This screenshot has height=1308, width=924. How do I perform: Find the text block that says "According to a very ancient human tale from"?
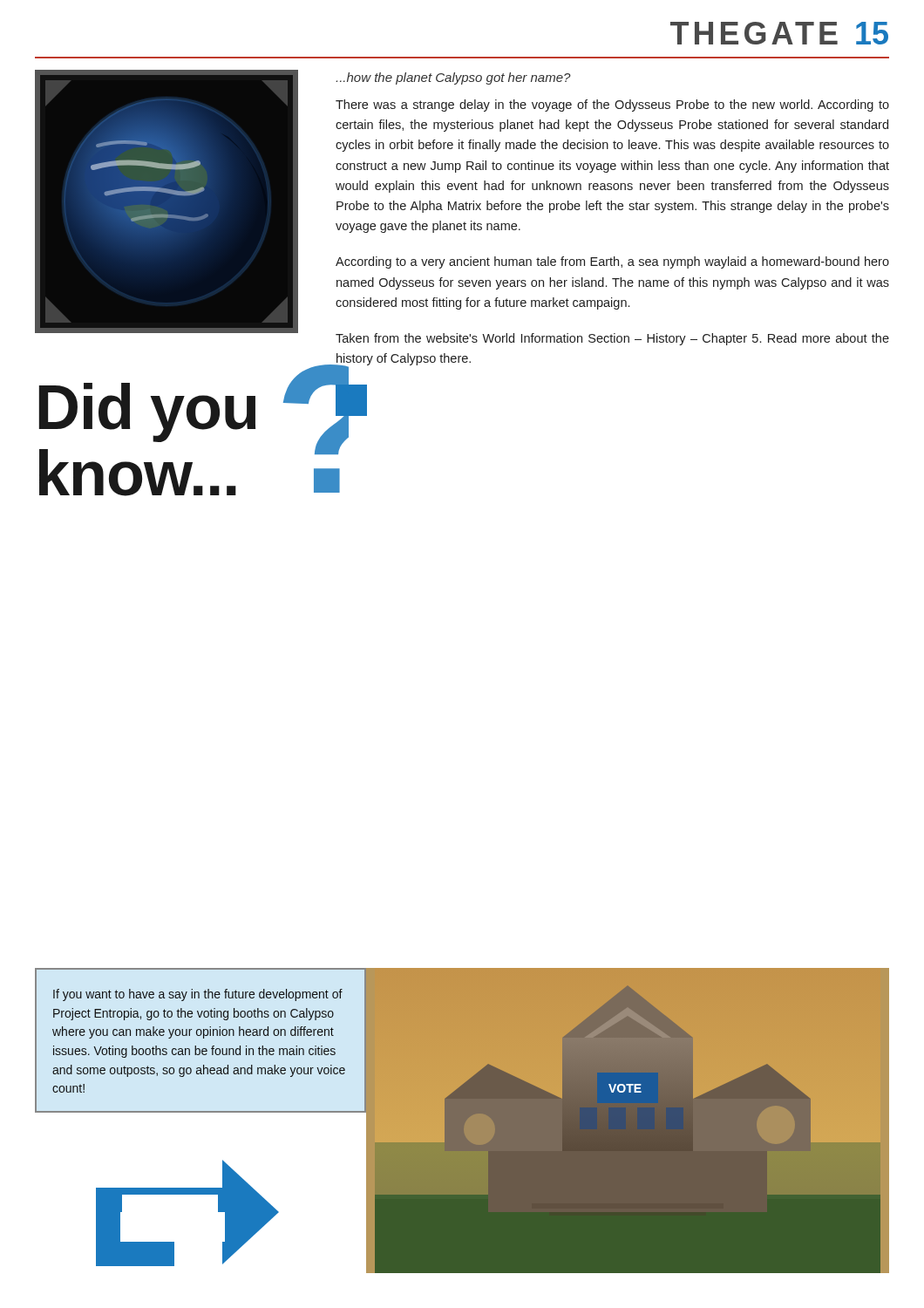[x=612, y=282]
